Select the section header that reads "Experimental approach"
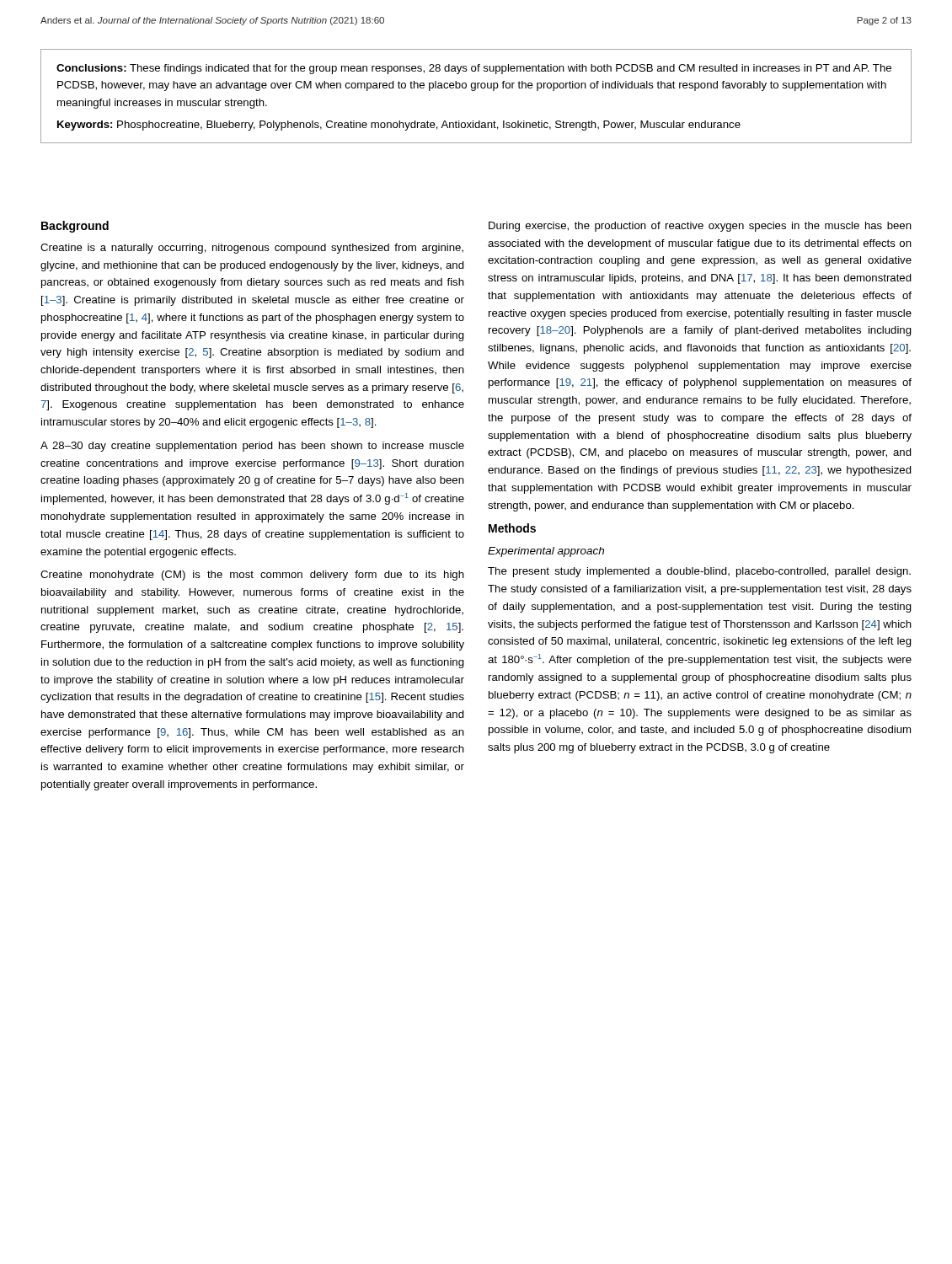The height and width of the screenshot is (1264, 952). [x=546, y=551]
